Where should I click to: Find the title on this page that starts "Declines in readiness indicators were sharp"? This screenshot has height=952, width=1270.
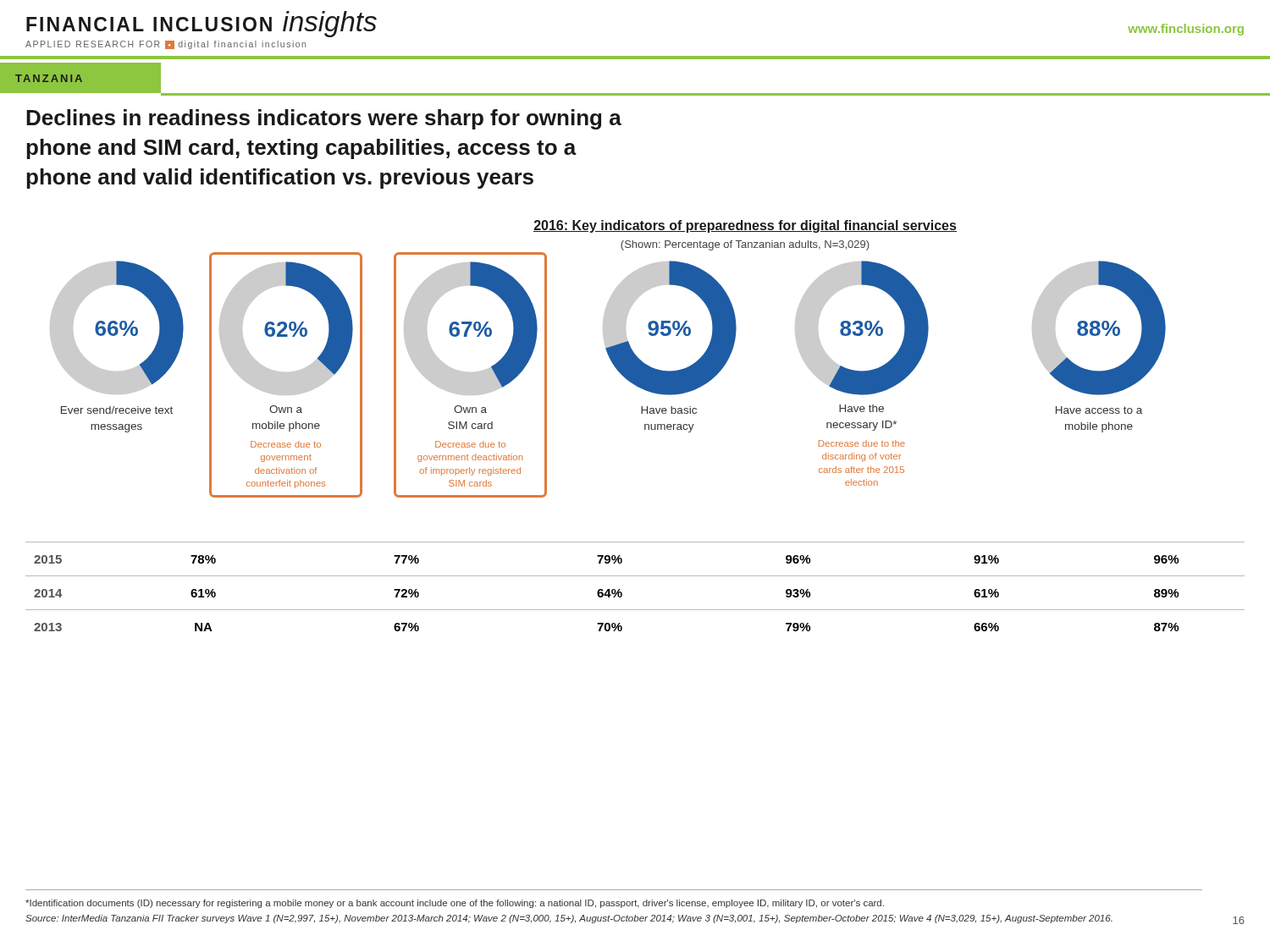[323, 147]
